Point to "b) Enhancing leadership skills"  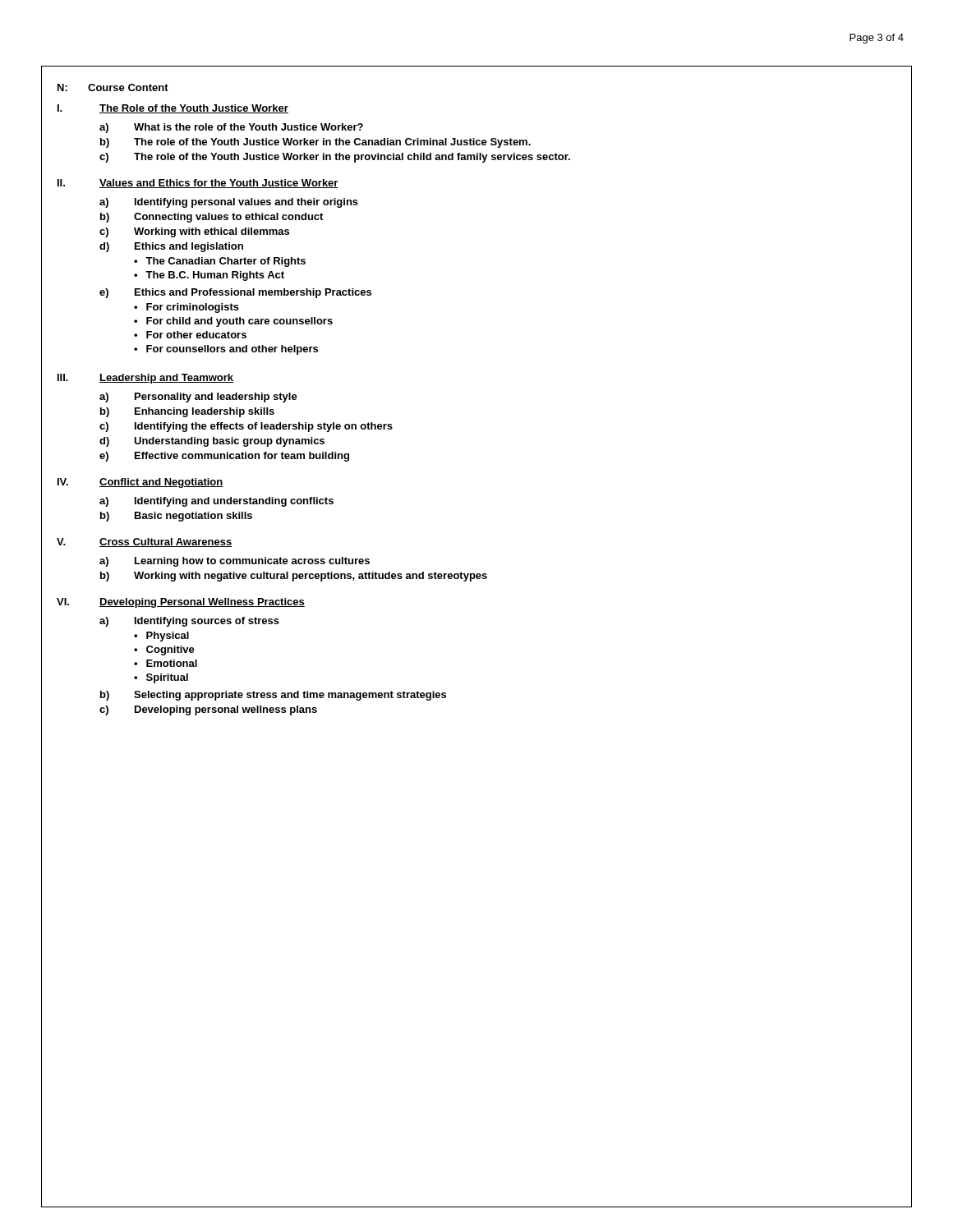coord(187,412)
